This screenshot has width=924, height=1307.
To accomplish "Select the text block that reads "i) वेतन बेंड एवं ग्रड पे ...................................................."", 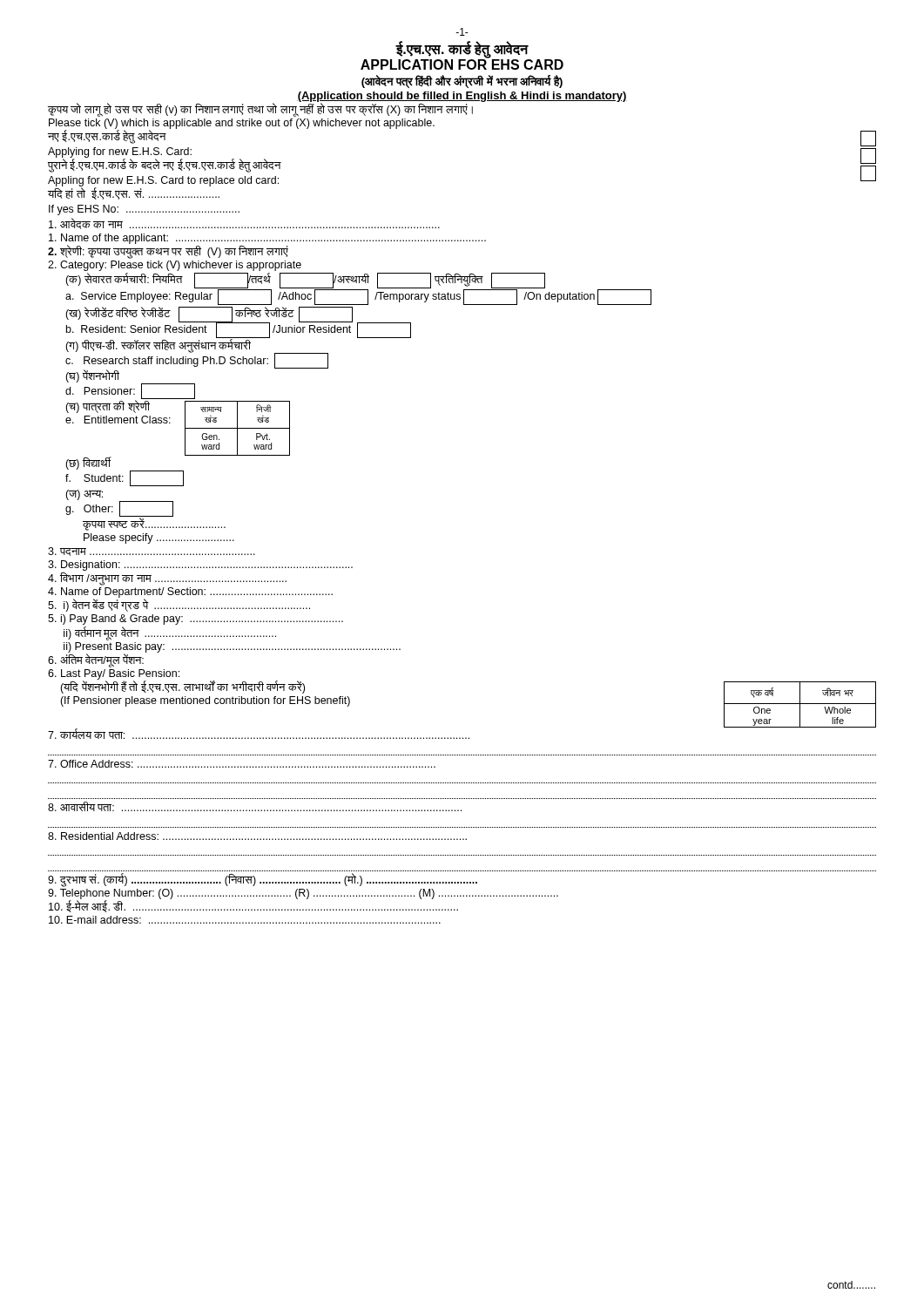I will pyautogui.click(x=179, y=606).
